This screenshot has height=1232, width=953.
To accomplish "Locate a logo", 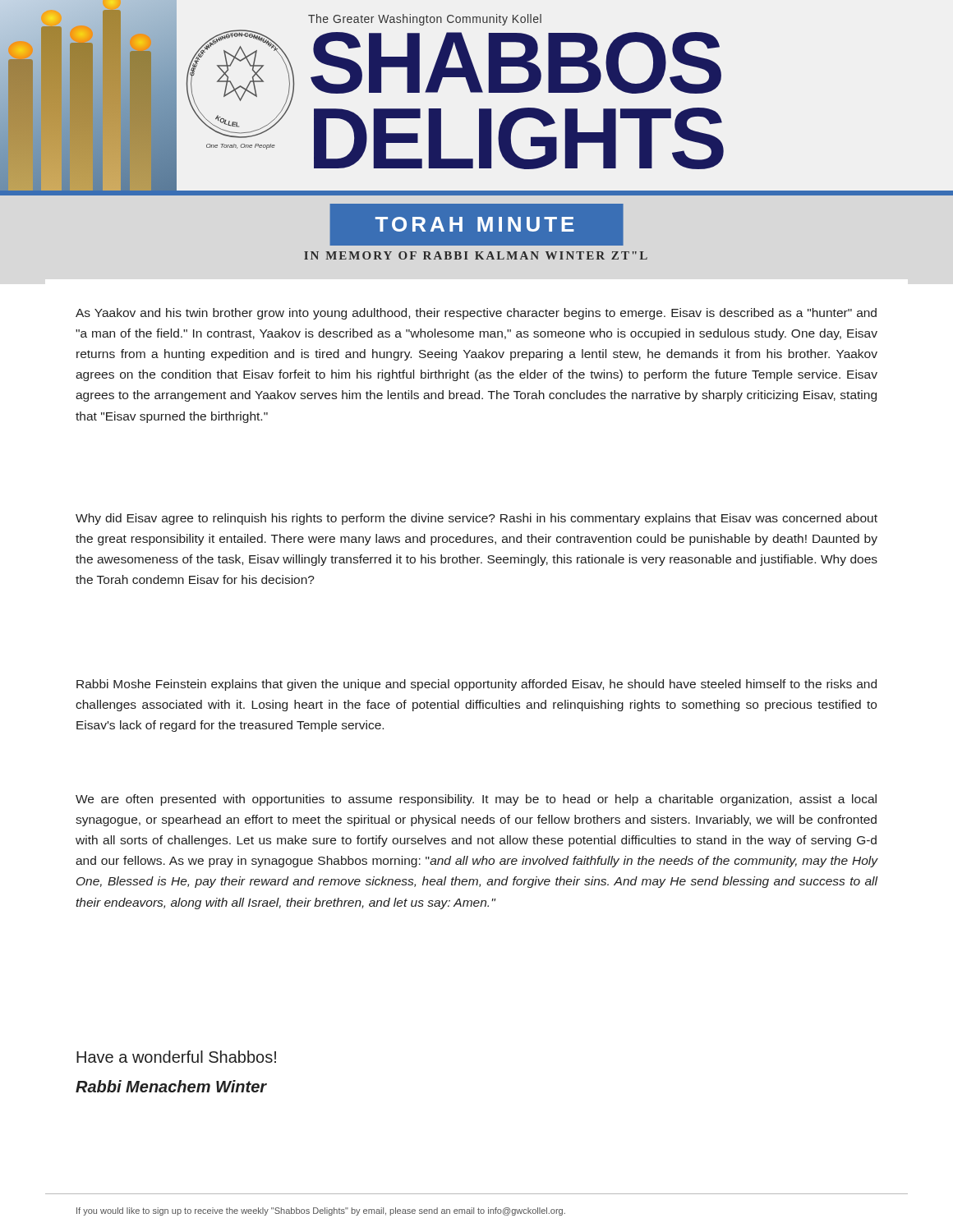I will (476, 95).
